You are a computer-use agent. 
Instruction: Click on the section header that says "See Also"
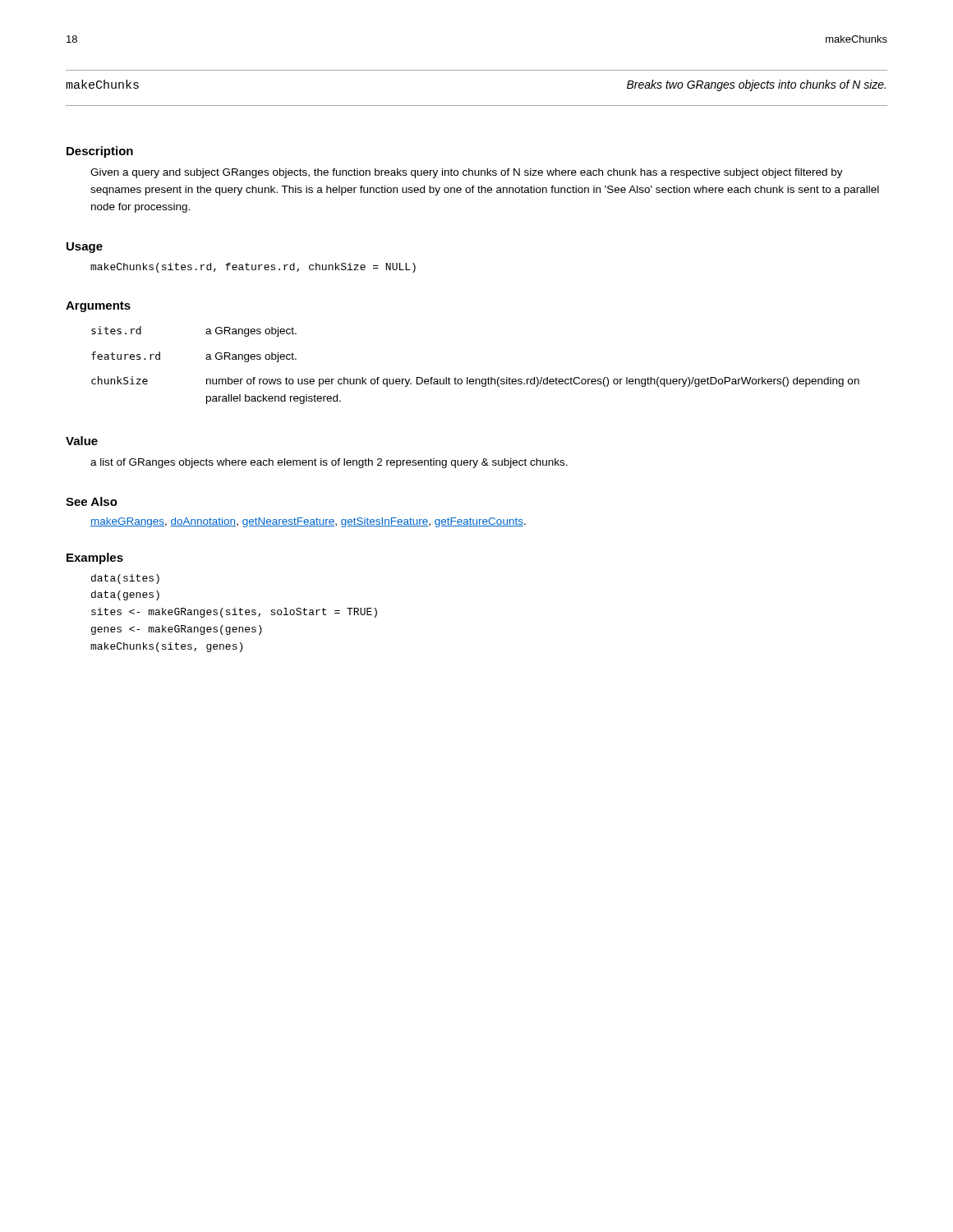point(92,501)
